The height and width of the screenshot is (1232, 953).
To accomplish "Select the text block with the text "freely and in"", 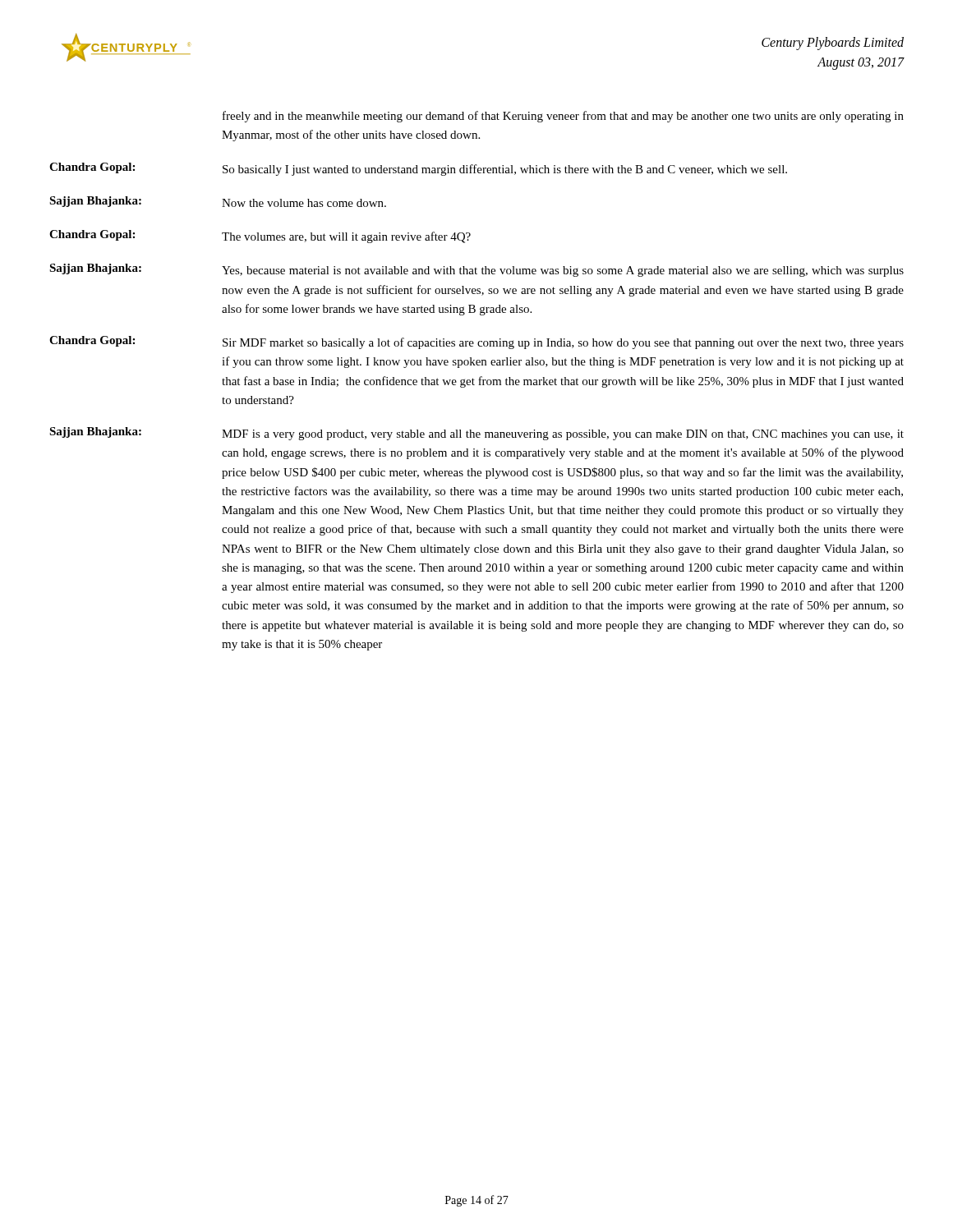I will point(563,125).
